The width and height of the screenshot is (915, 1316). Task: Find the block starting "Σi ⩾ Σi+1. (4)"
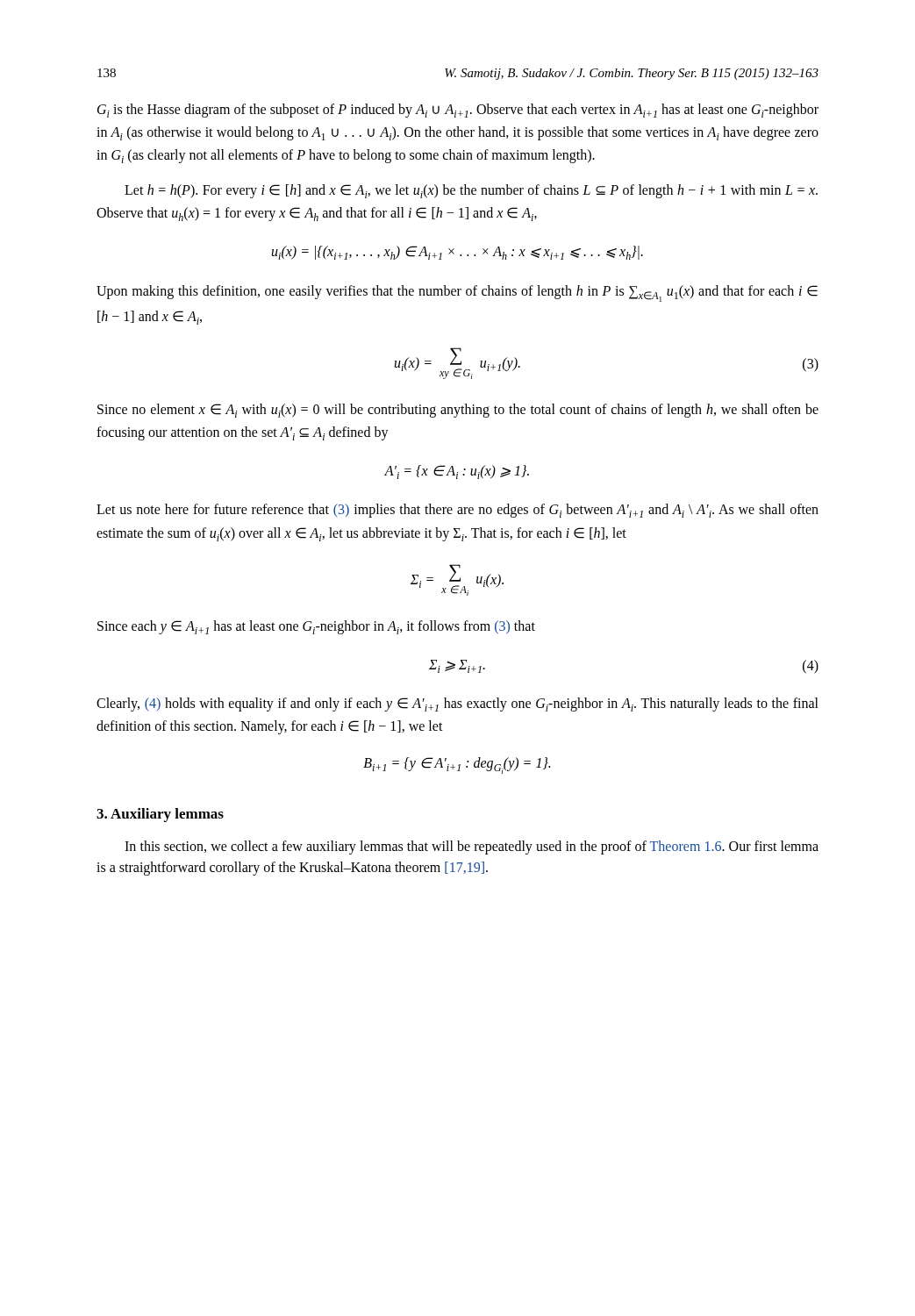coord(458,666)
